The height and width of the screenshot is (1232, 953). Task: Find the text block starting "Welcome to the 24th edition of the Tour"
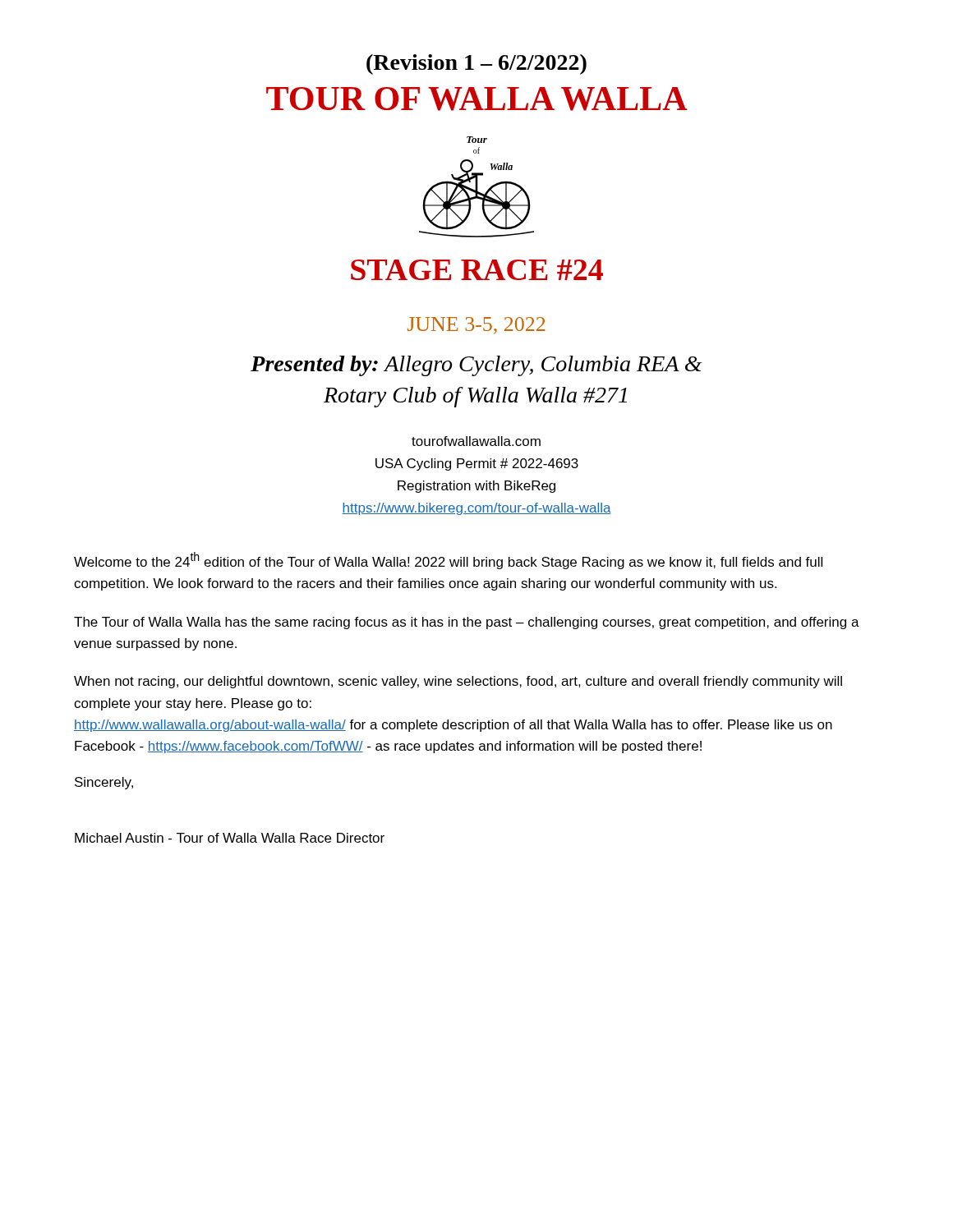click(x=449, y=571)
